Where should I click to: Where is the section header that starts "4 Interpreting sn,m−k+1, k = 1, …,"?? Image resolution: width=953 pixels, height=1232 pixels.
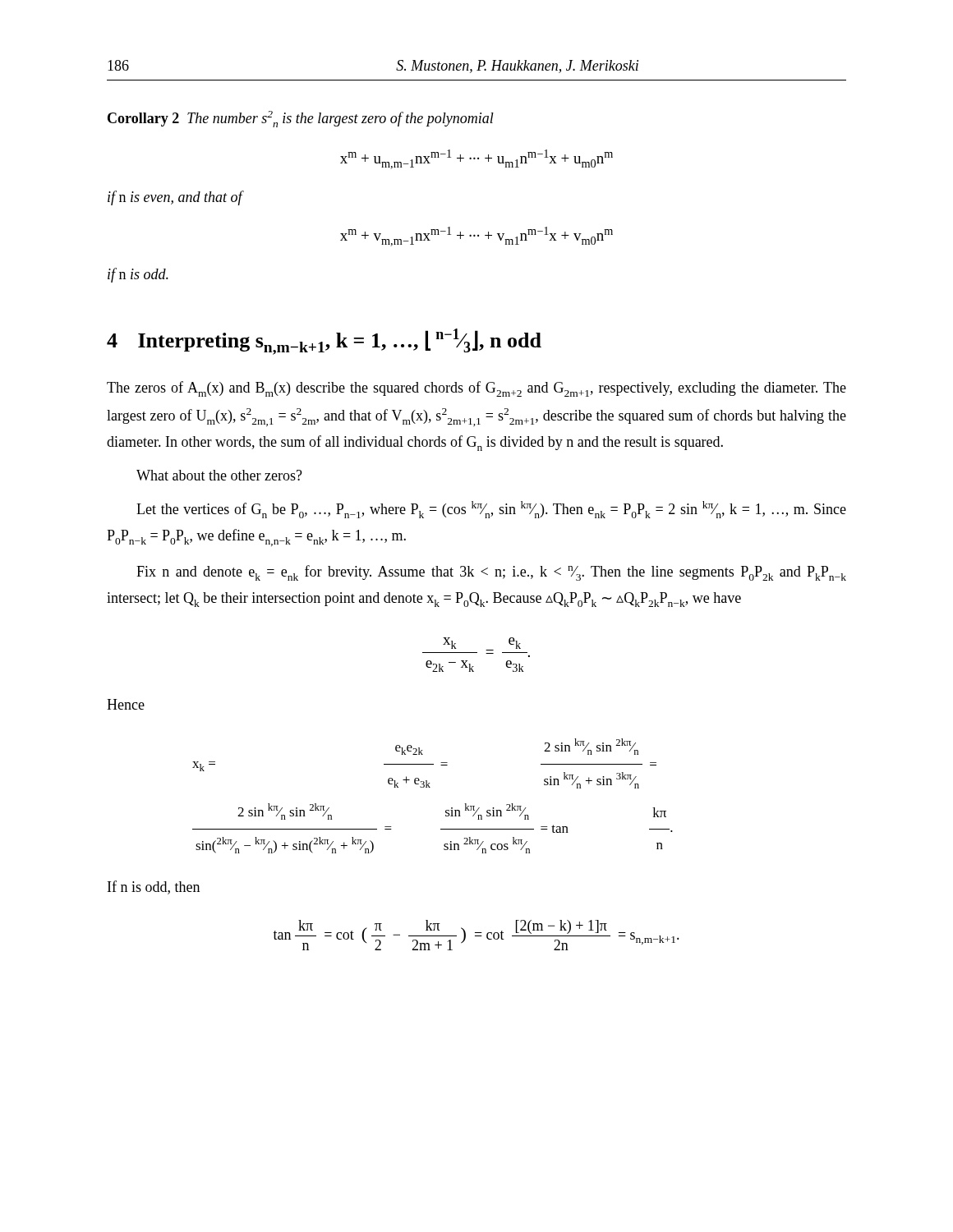324,341
